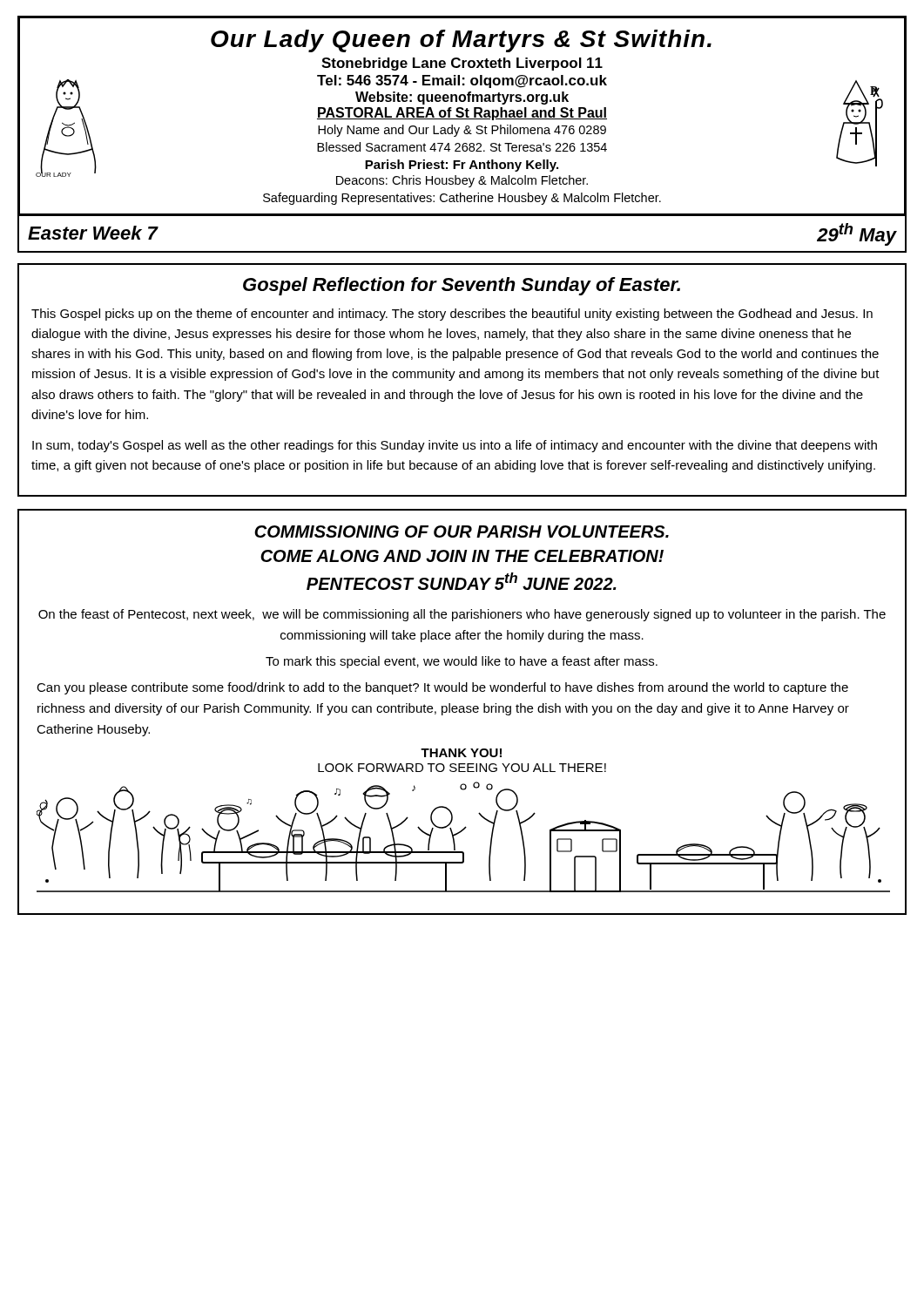The width and height of the screenshot is (924, 1307).
Task: Locate the illustration
Action: click(x=462, y=846)
